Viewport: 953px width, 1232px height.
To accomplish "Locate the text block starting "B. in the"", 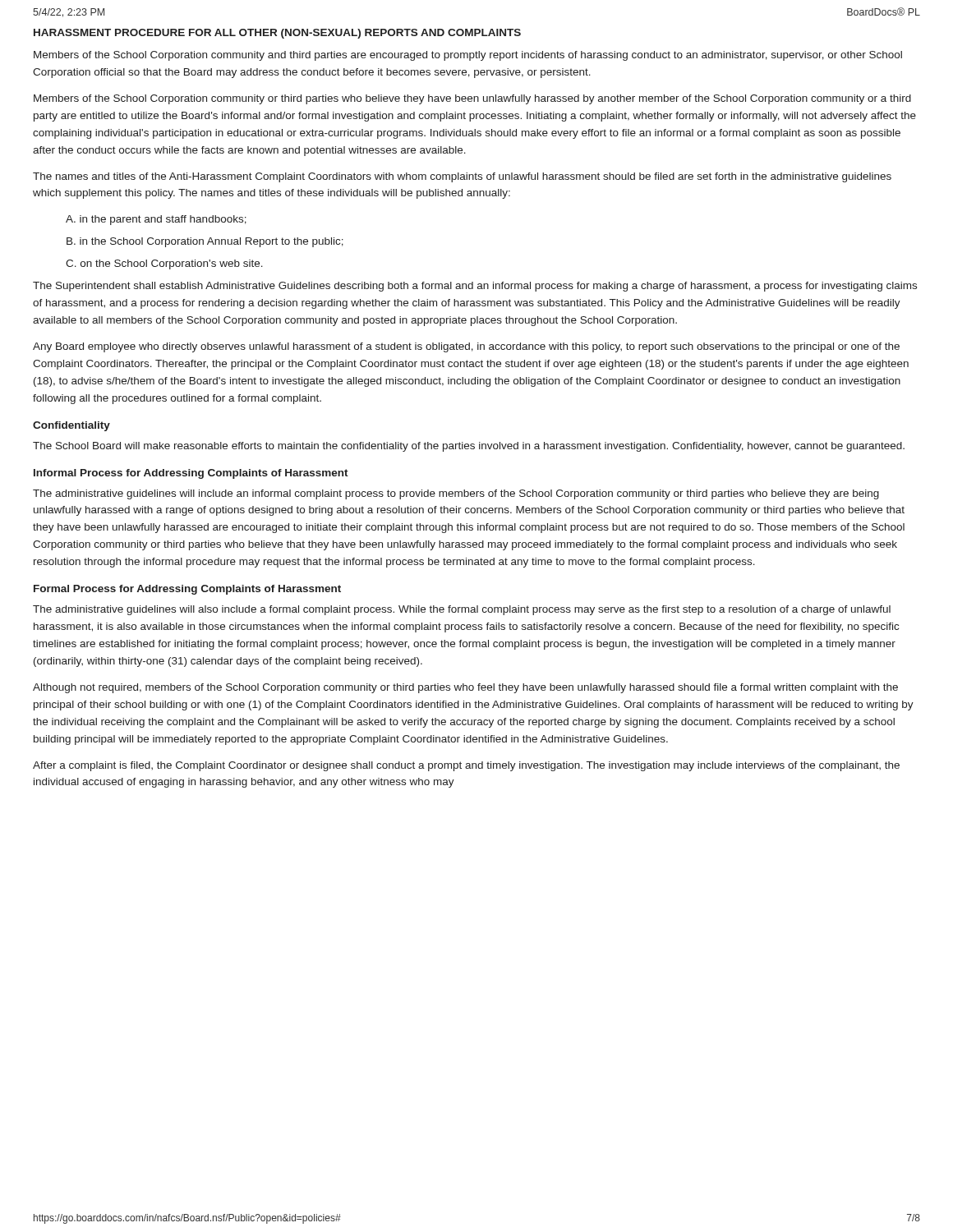I will tap(205, 241).
